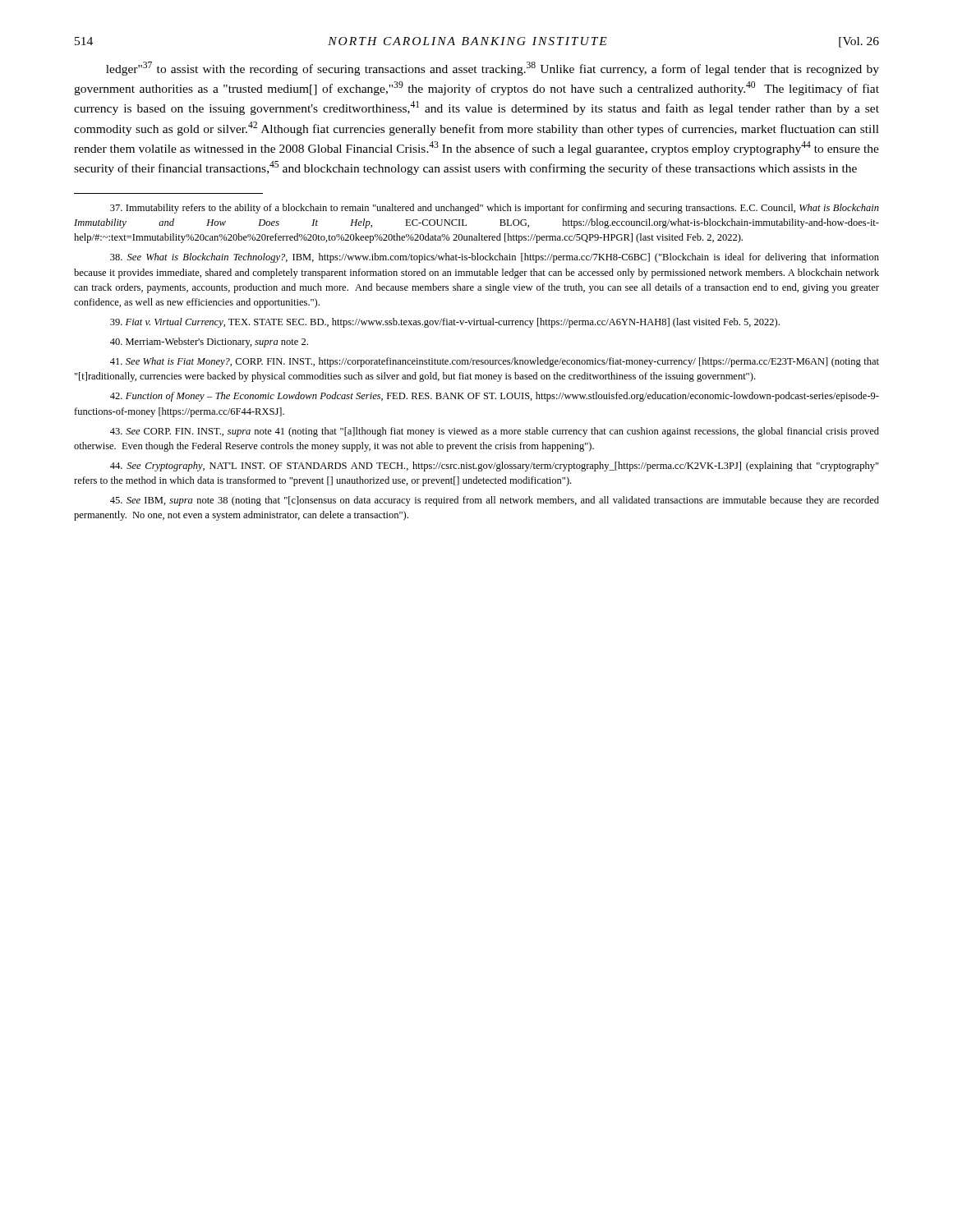This screenshot has height=1232, width=953.
Task: Click the passage that begins "See CORP. FIN. INST., supra"
Action: [x=476, y=438]
